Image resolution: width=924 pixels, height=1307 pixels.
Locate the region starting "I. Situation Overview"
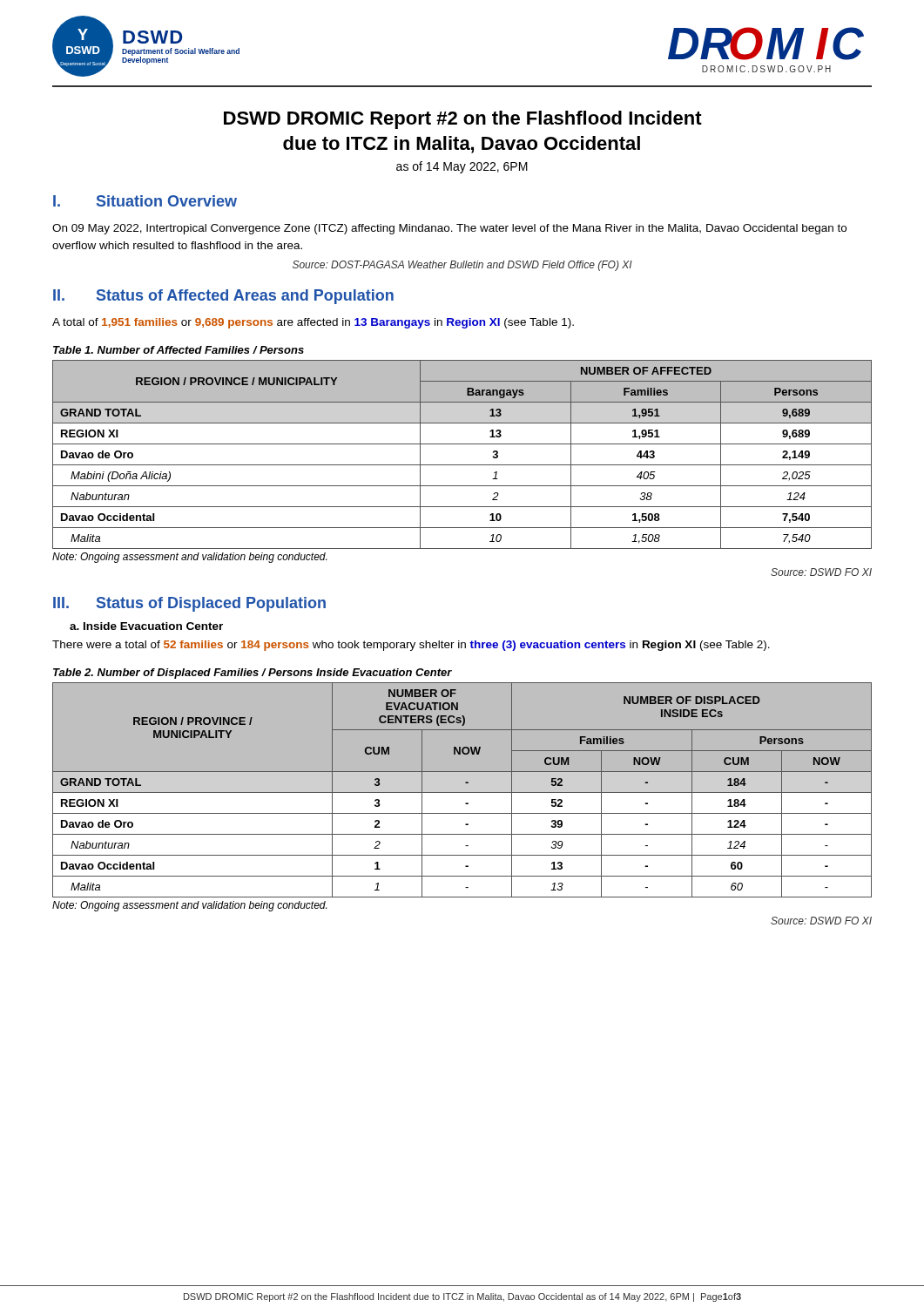point(145,202)
